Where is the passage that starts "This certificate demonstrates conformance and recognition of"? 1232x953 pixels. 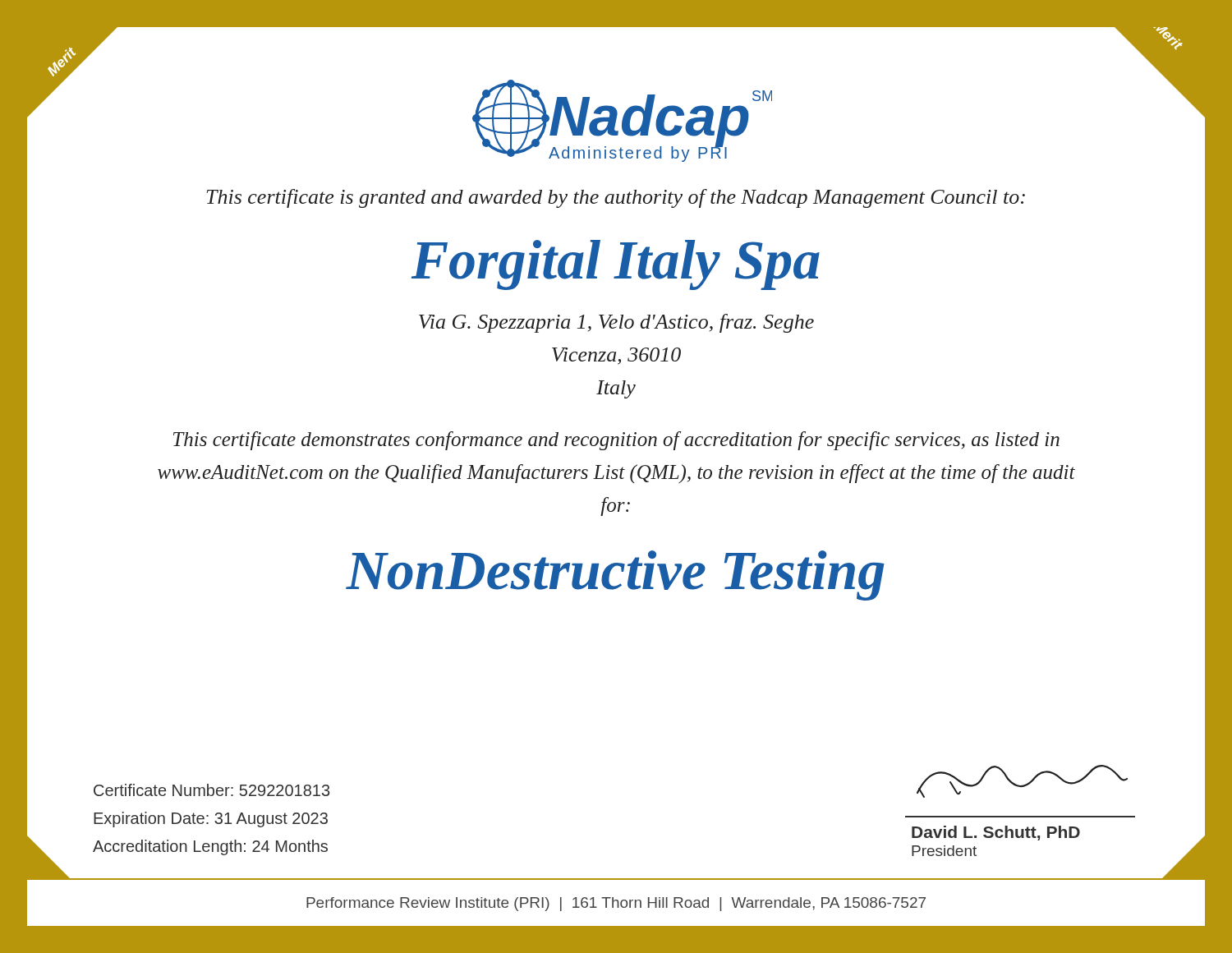pos(616,472)
